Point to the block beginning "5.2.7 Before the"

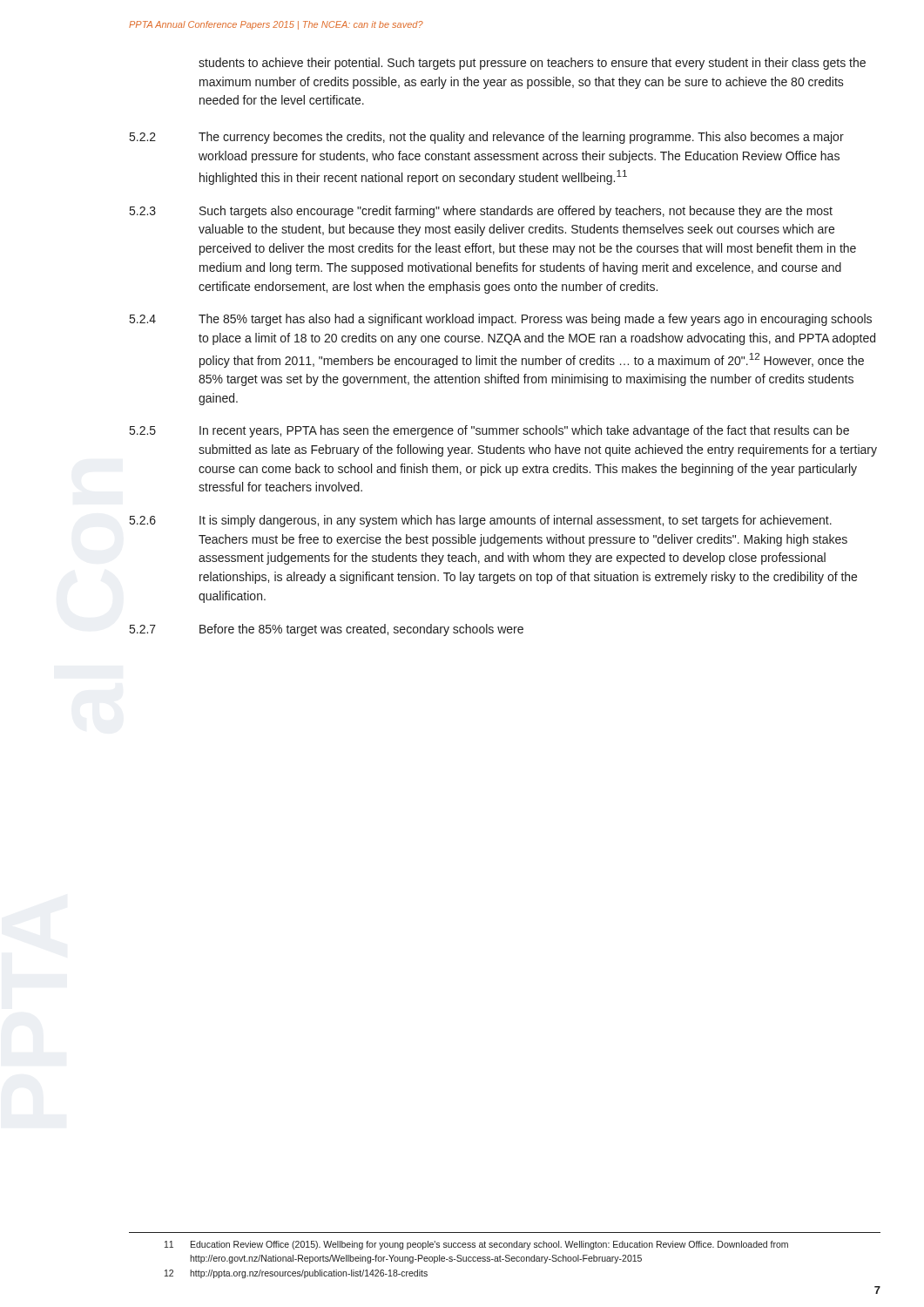505,629
